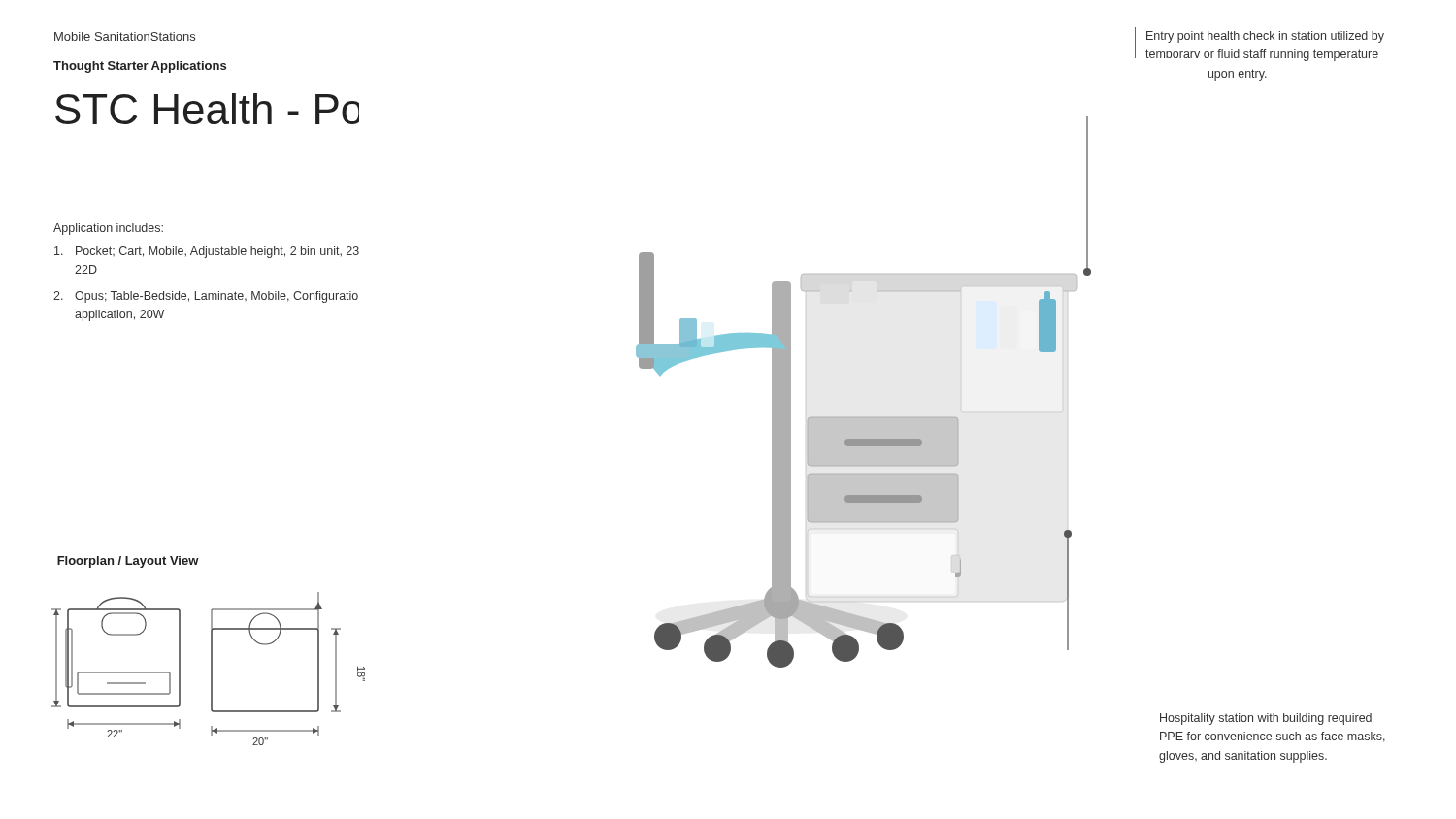Find the block on this page that starts "Pocket; Cart, Mobile, Adjustable"
The width and height of the screenshot is (1456, 819).
click(x=223, y=261)
